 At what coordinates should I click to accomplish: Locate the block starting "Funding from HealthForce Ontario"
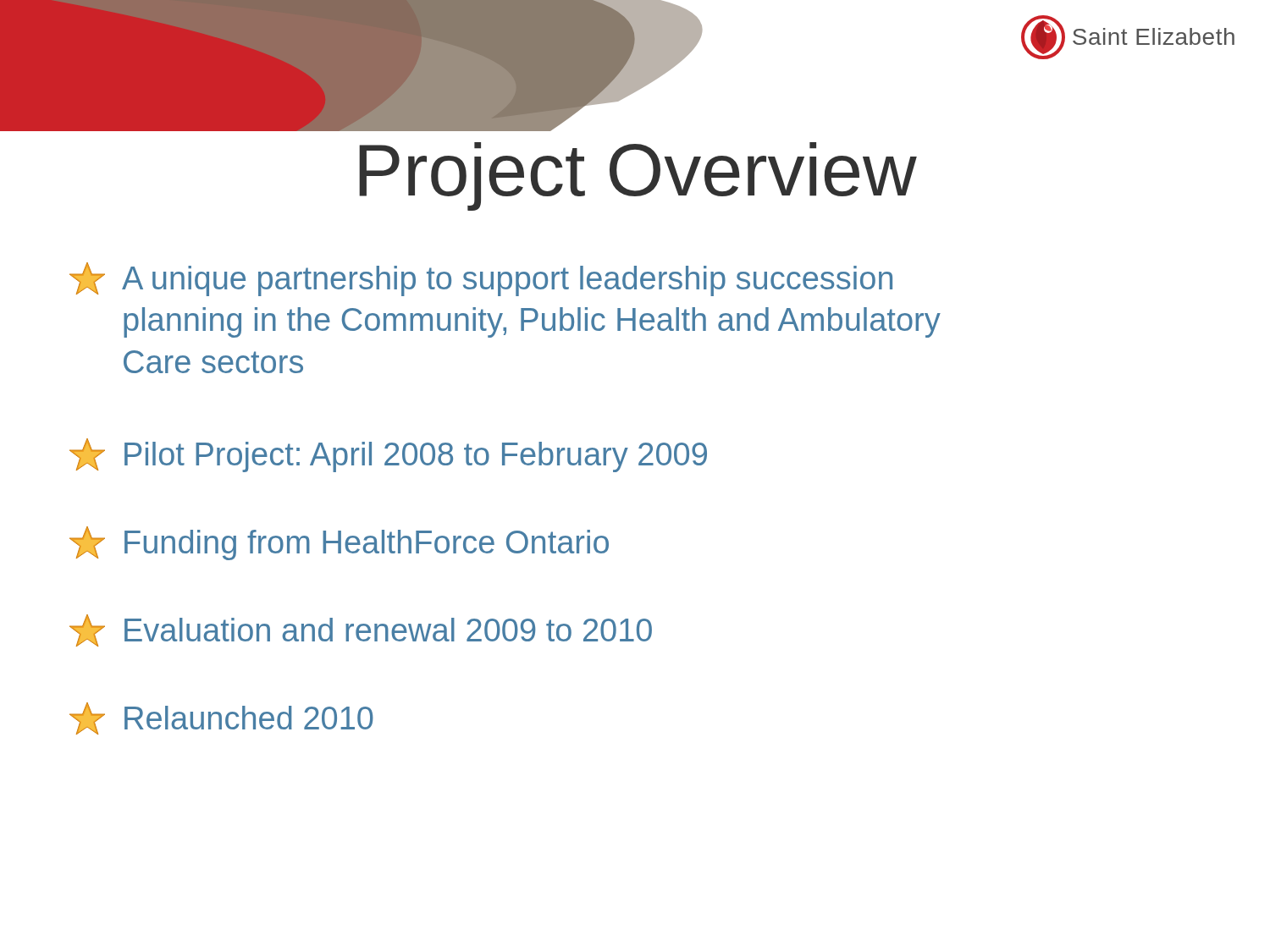[x=339, y=544]
